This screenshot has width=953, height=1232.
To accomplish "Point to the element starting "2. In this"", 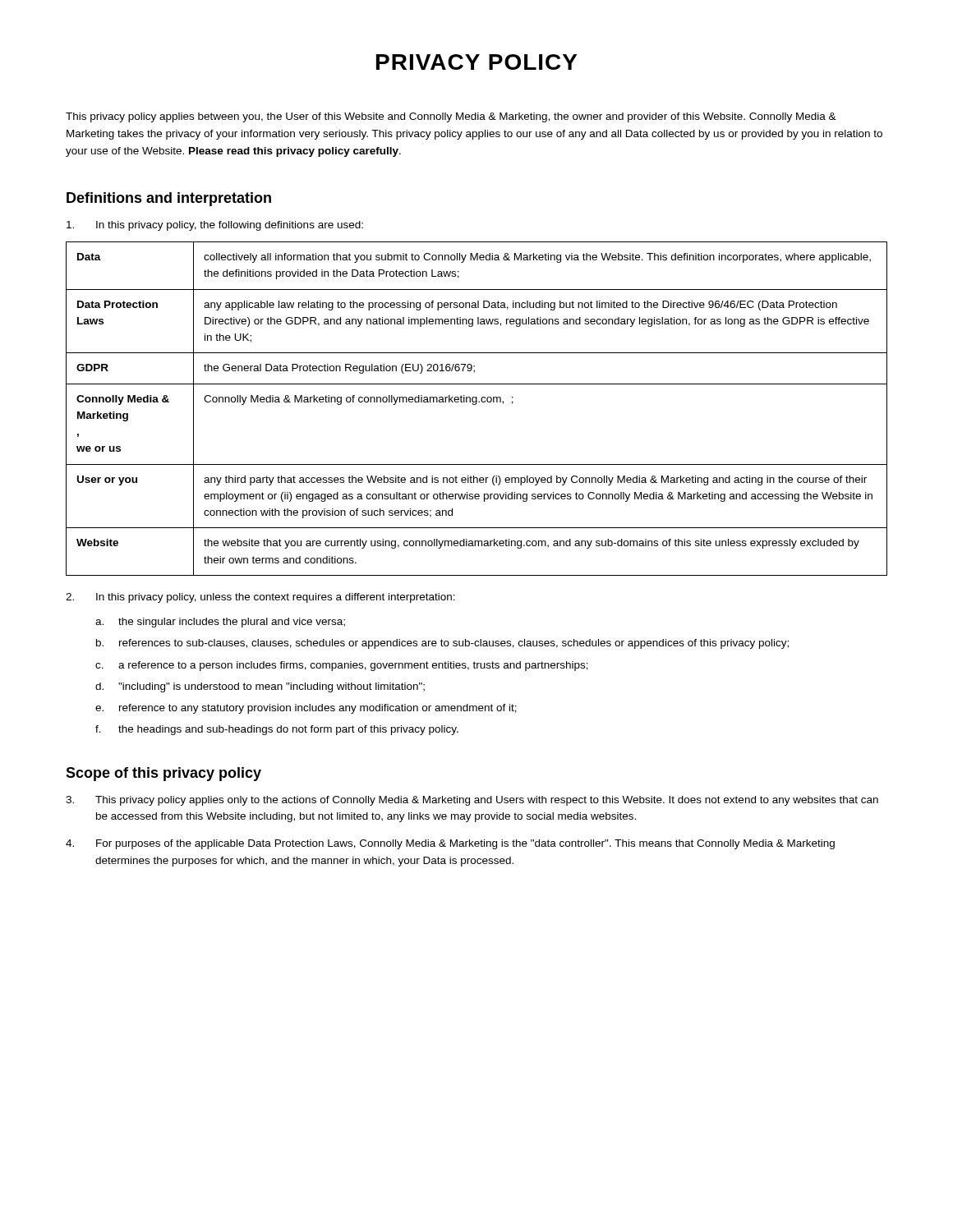I will coord(260,598).
